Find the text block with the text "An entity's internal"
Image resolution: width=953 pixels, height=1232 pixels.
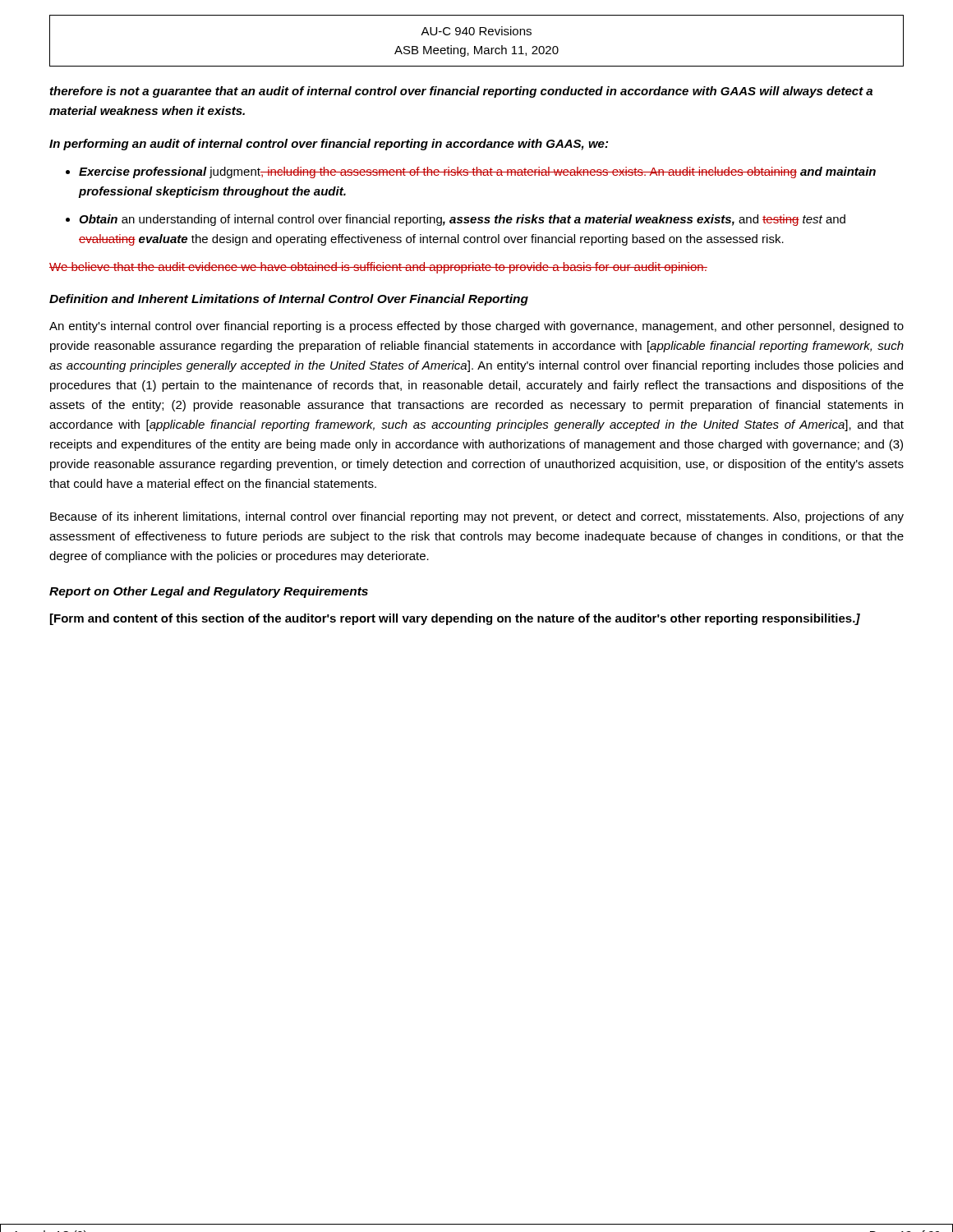click(x=476, y=405)
